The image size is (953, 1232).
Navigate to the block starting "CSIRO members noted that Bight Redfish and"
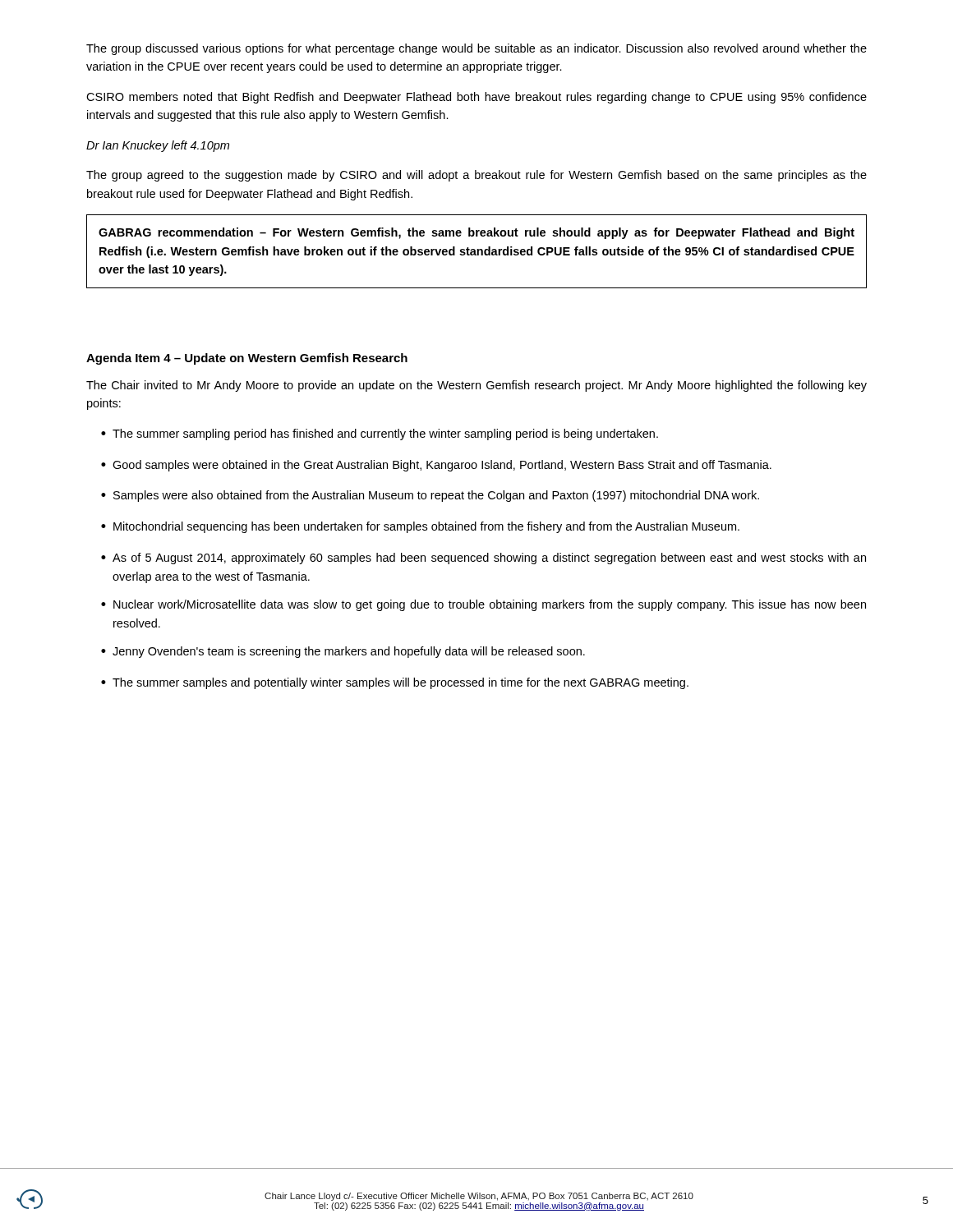point(476,106)
